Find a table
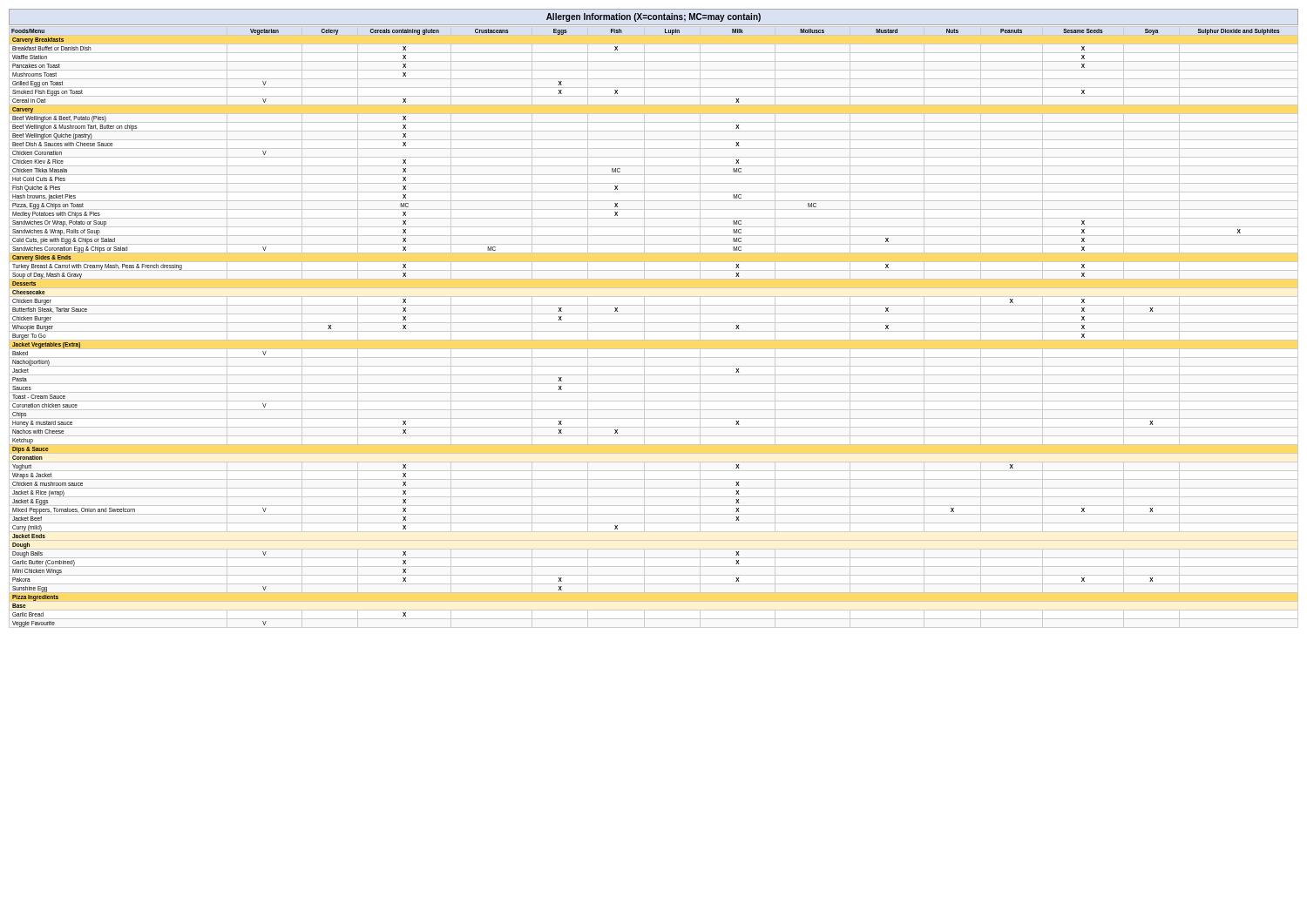The width and height of the screenshot is (1307, 924). tap(654, 327)
